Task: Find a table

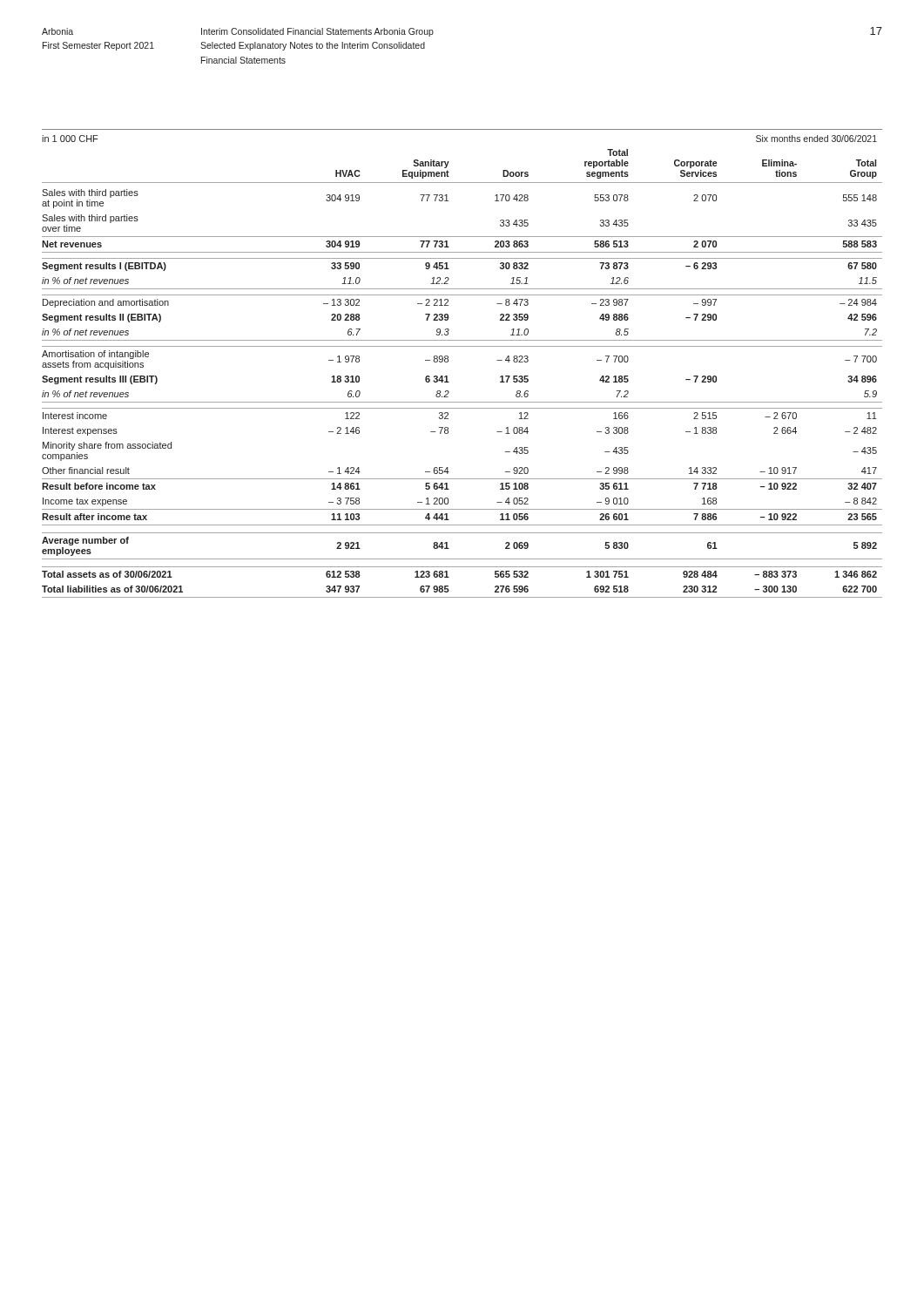Action: tap(462, 363)
